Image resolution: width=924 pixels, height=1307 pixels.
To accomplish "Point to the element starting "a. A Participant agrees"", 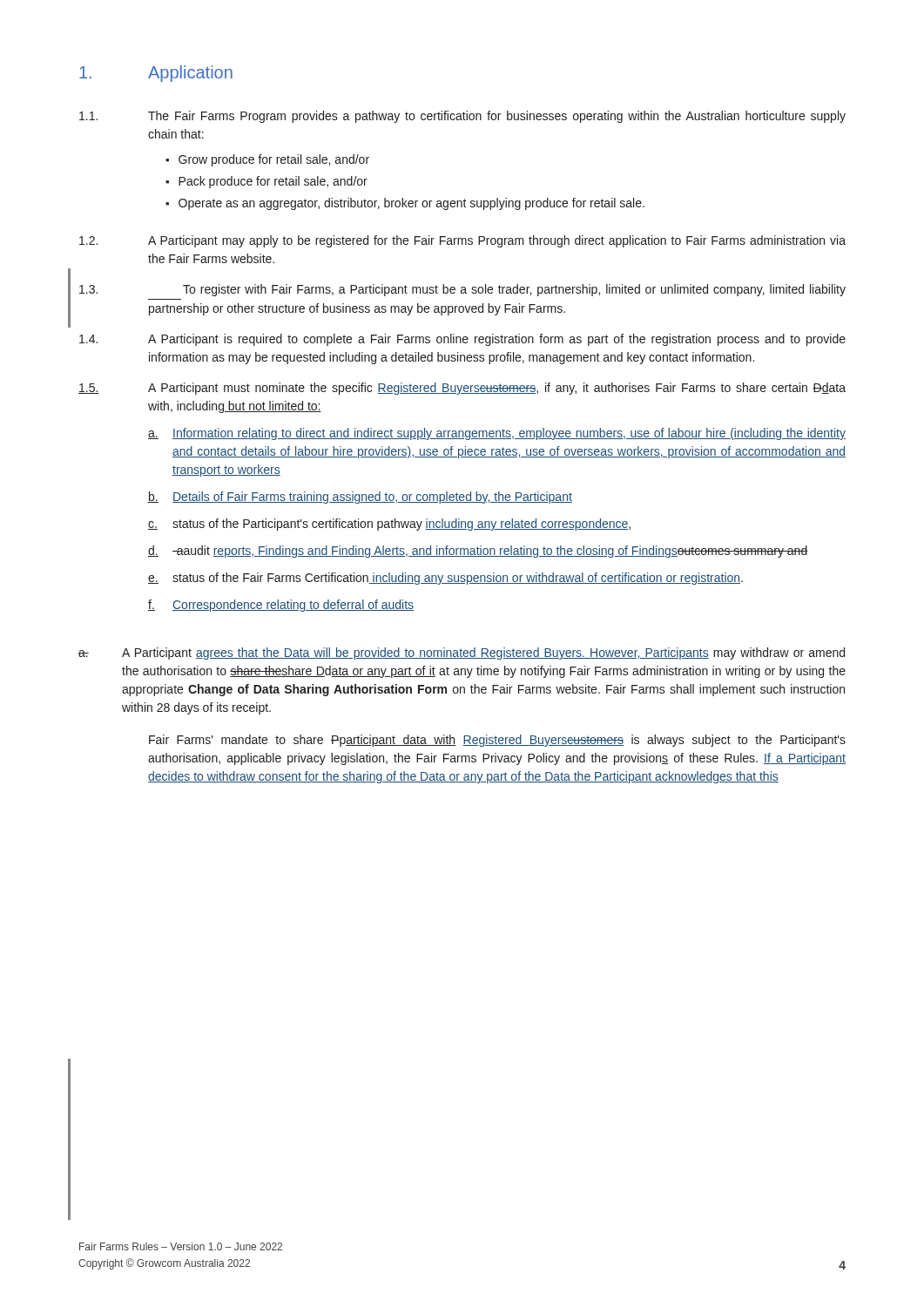I will [462, 681].
